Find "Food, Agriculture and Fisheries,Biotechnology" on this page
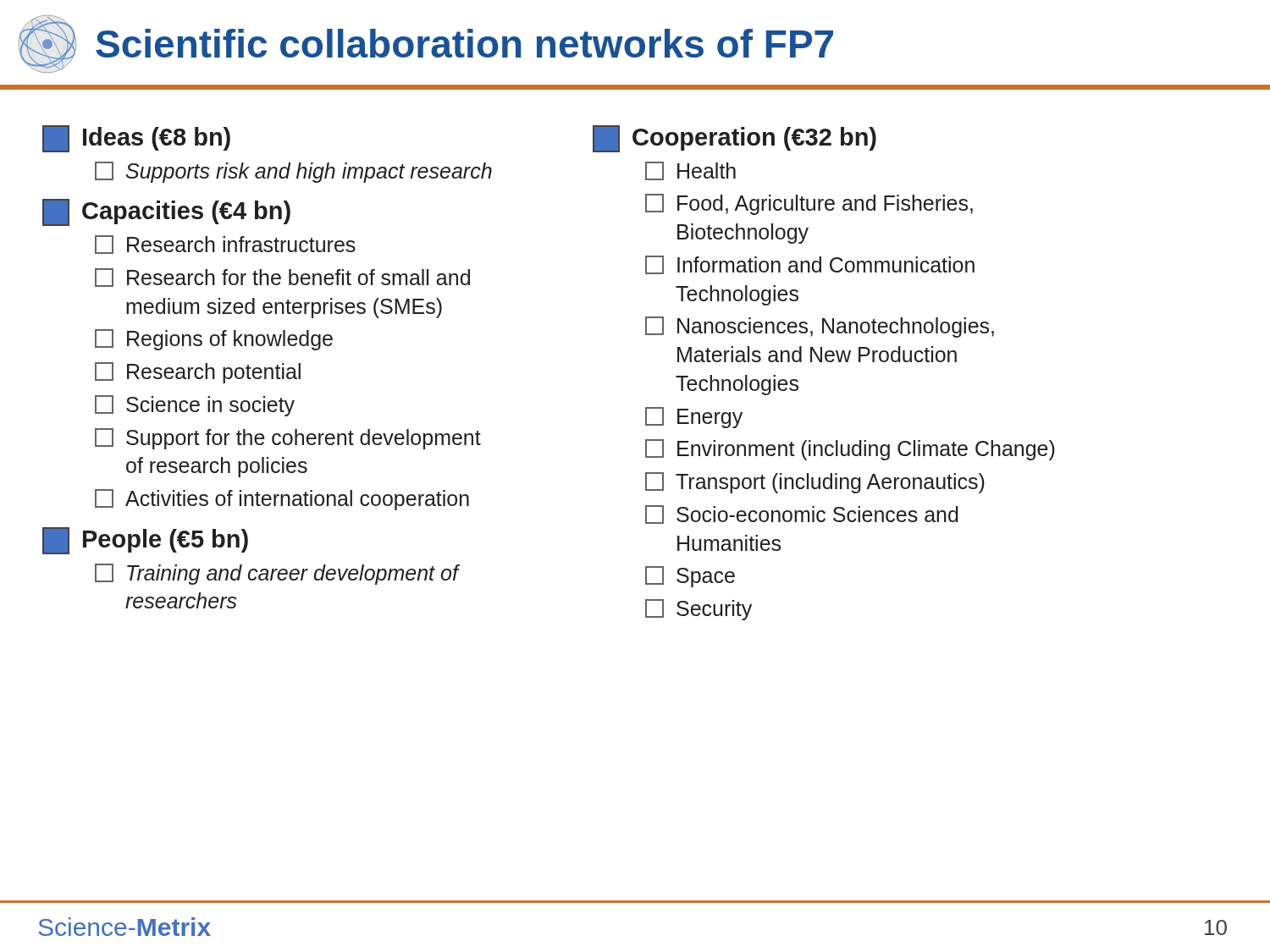The image size is (1270, 952). 810,218
